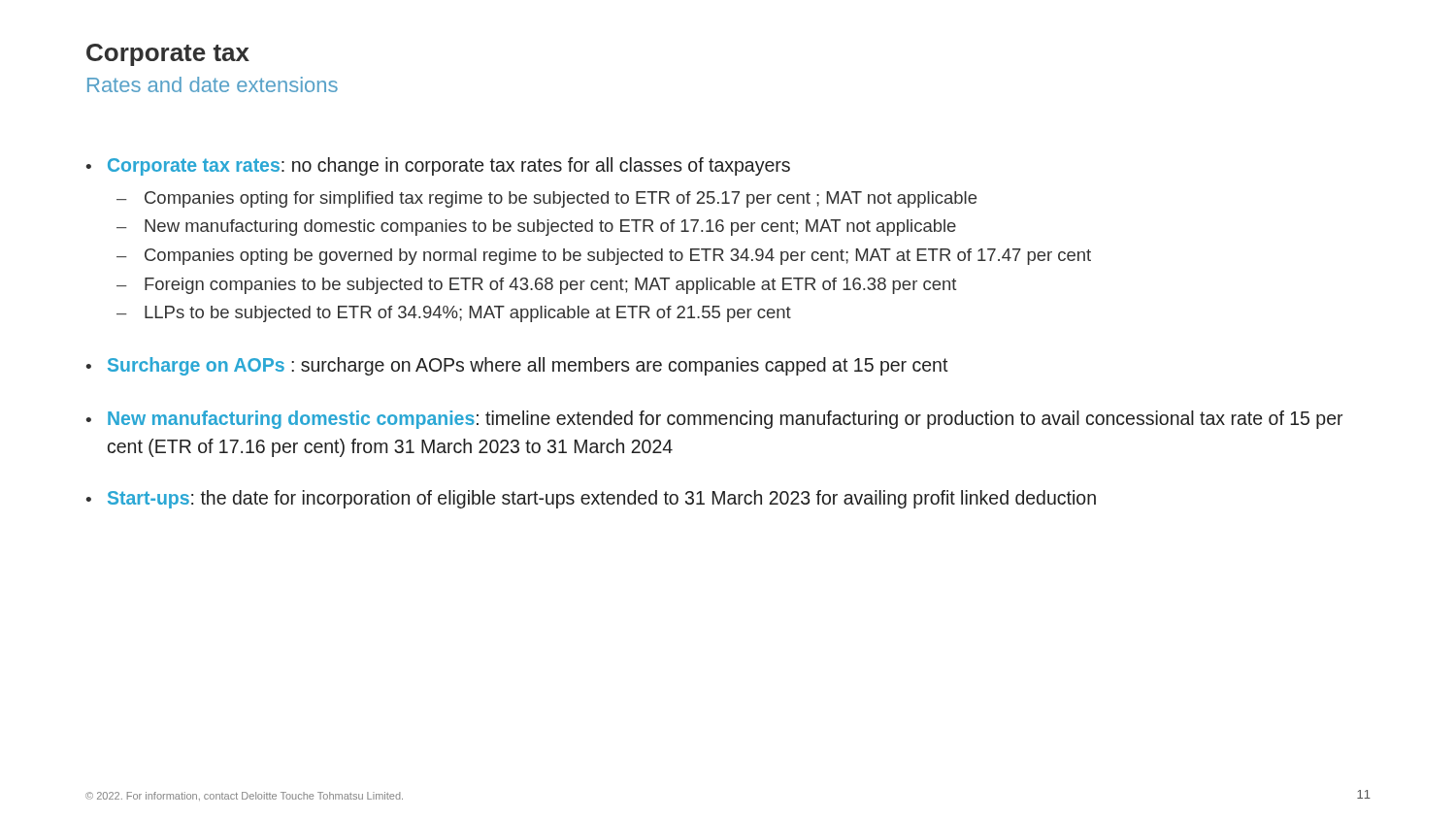Select the list item with the text "• Start-ups: the date"
This screenshot has width=1456, height=819.
(728, 499)
